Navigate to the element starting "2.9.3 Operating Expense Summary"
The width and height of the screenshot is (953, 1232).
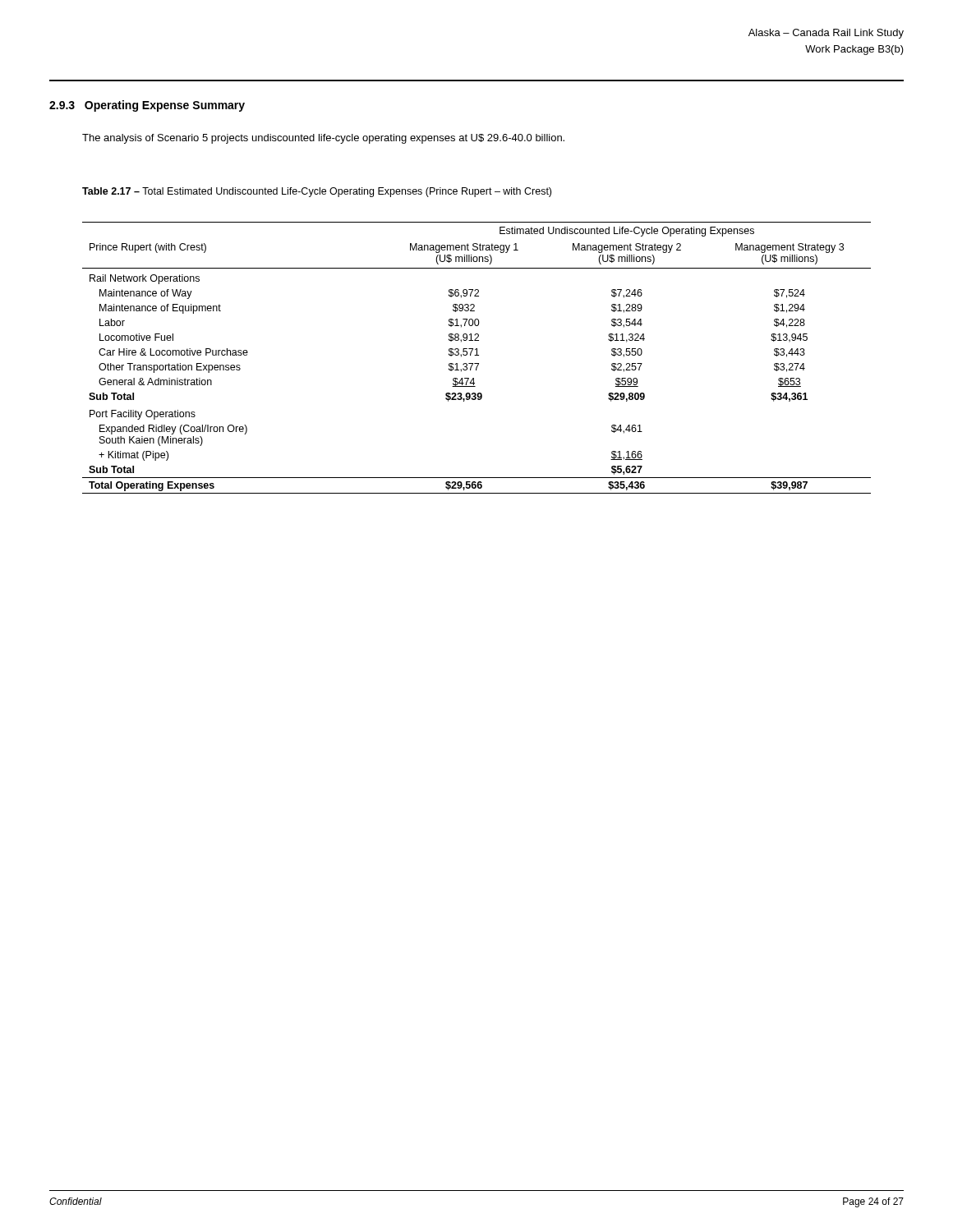tap(147, 105)
